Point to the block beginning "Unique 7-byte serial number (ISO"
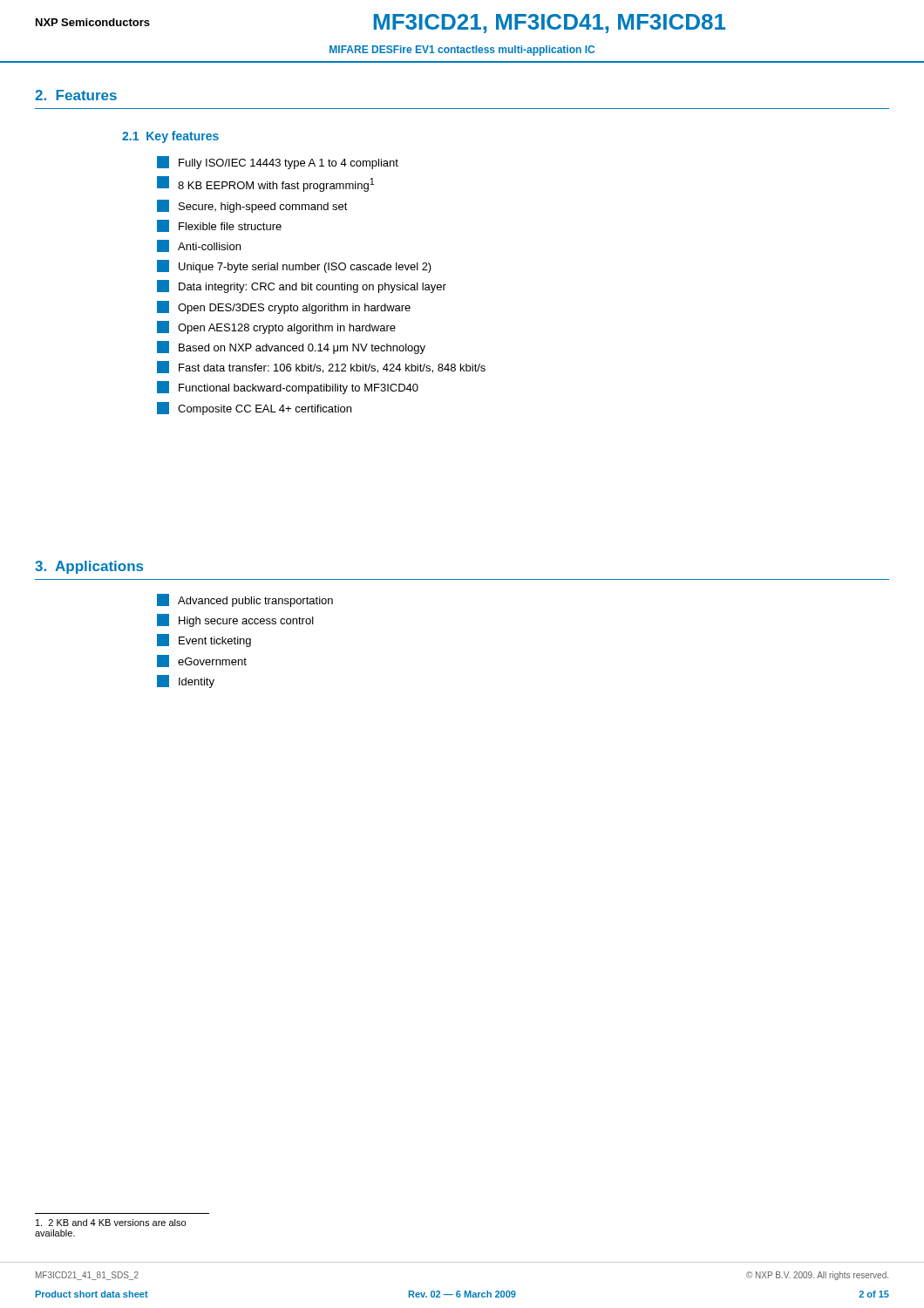Image resolution: width=924 pixels, height=1308 pixels. click(x=294, y=267)
